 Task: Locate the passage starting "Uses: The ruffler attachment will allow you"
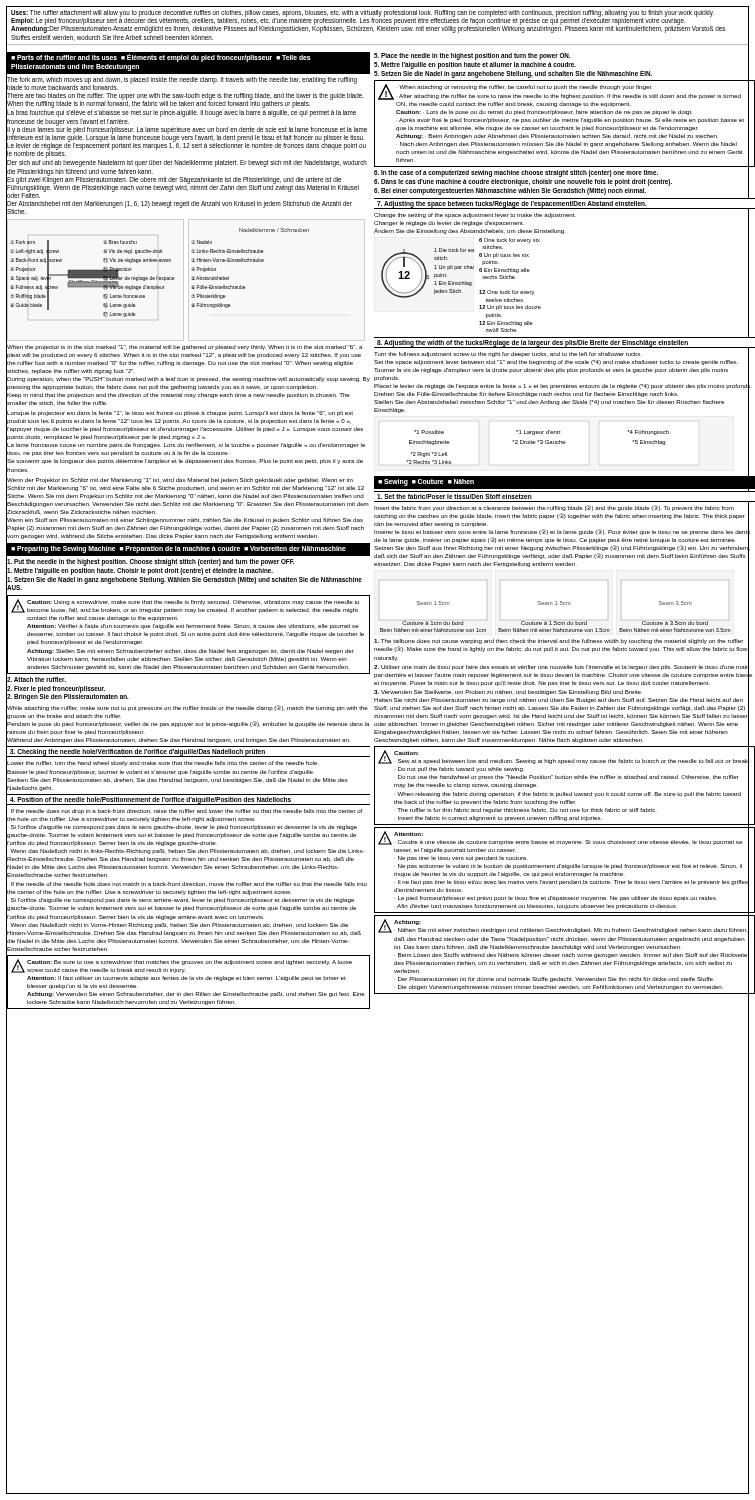click(x=368, y=25)
